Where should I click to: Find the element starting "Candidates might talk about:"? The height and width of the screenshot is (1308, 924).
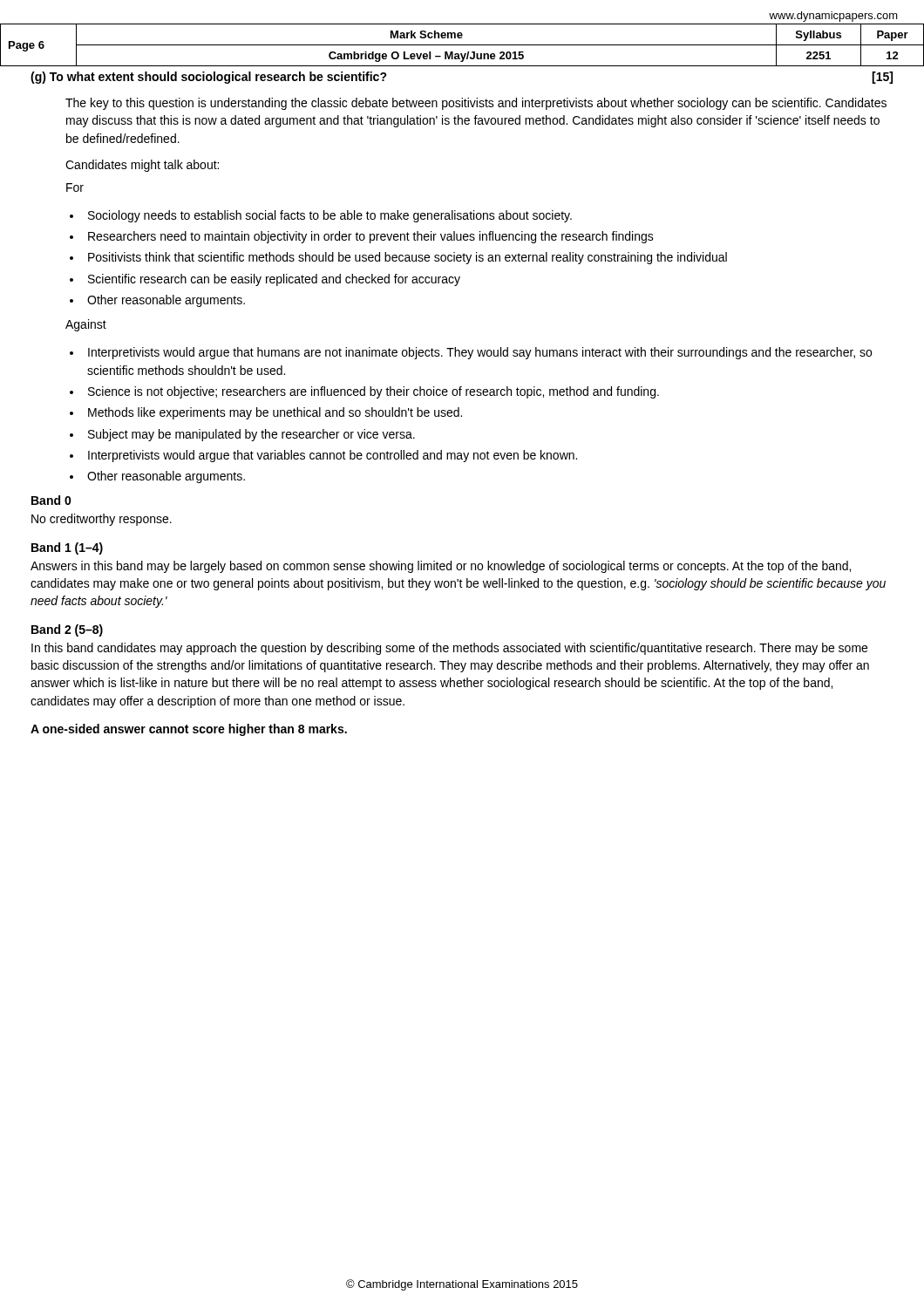point(143,165)
